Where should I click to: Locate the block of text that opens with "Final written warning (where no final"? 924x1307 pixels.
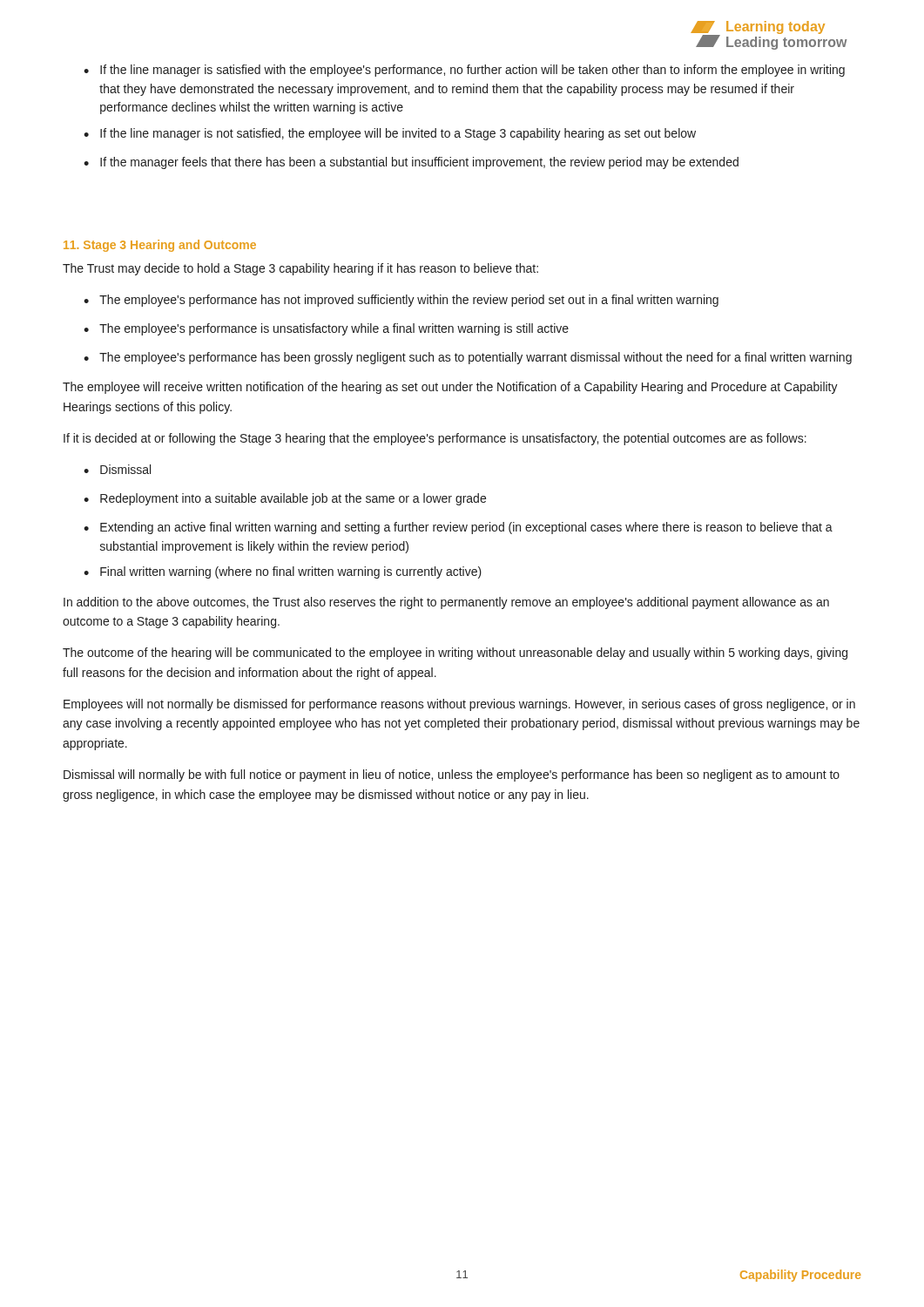click(x=480, y=573)
